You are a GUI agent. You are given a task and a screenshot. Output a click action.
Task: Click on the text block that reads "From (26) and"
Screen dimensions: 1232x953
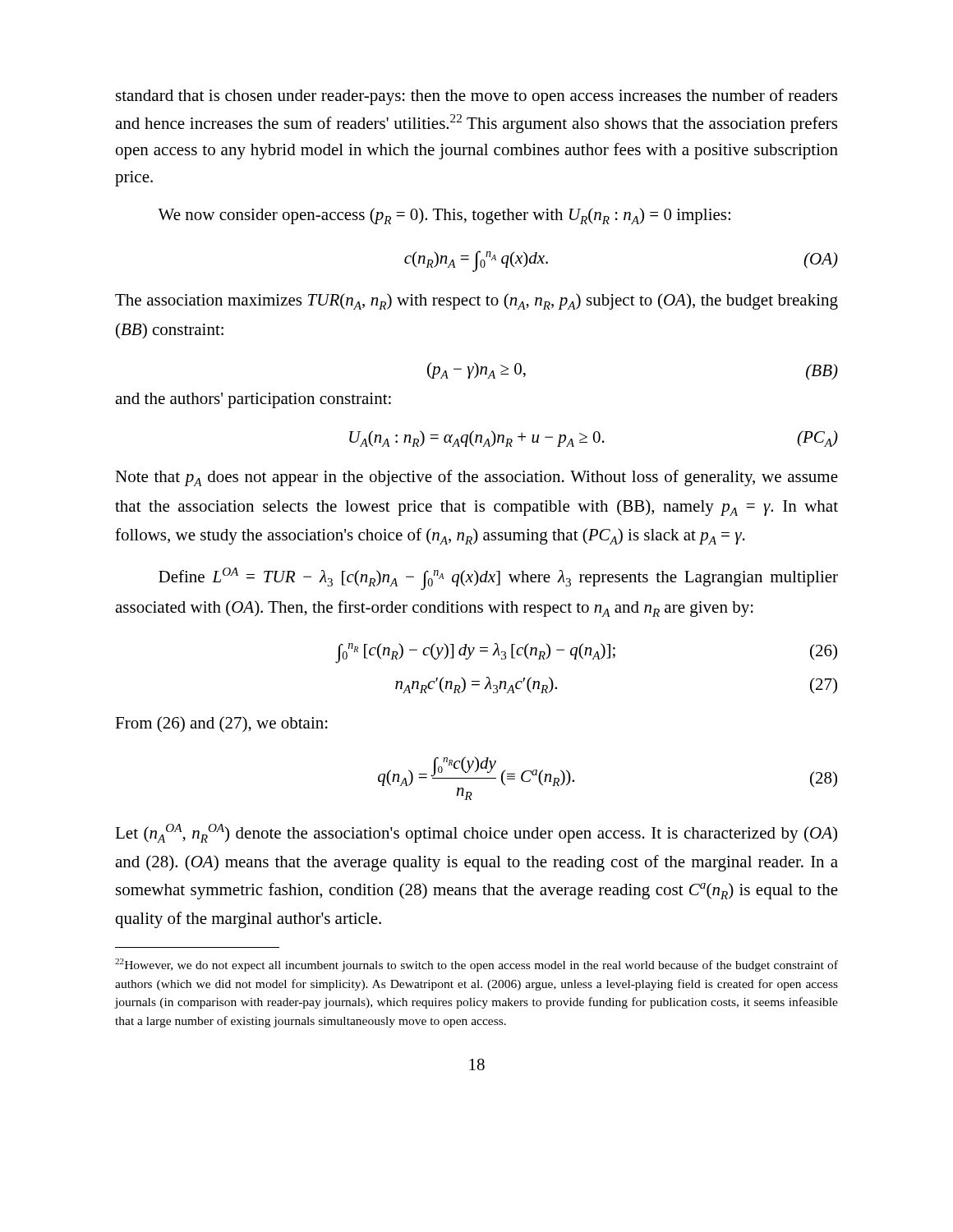(222, 723)
